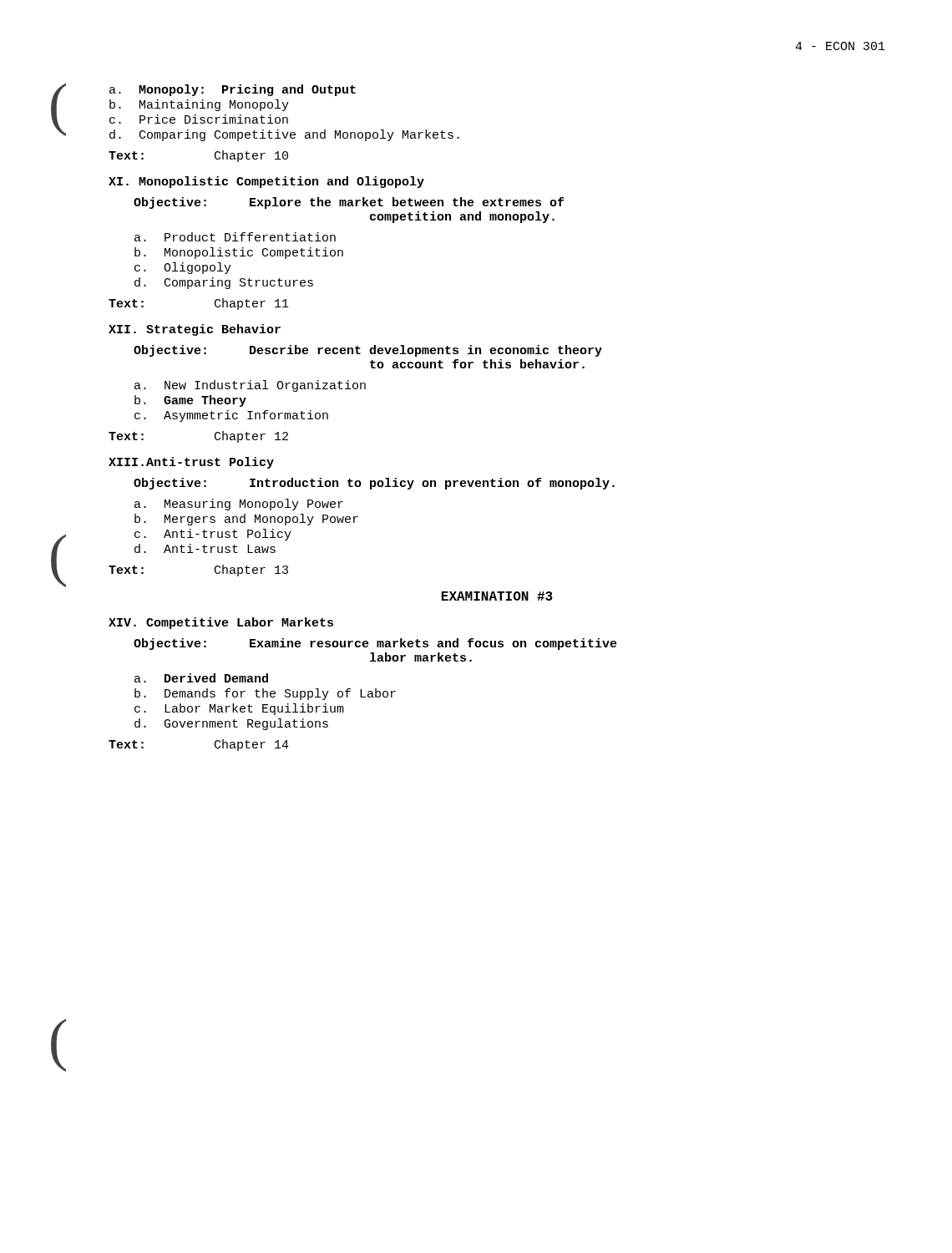This screenshot has width=952, height=1253.
Task: Find the list item that reads "a. Product Differentiation"
Action: (235, 239)
